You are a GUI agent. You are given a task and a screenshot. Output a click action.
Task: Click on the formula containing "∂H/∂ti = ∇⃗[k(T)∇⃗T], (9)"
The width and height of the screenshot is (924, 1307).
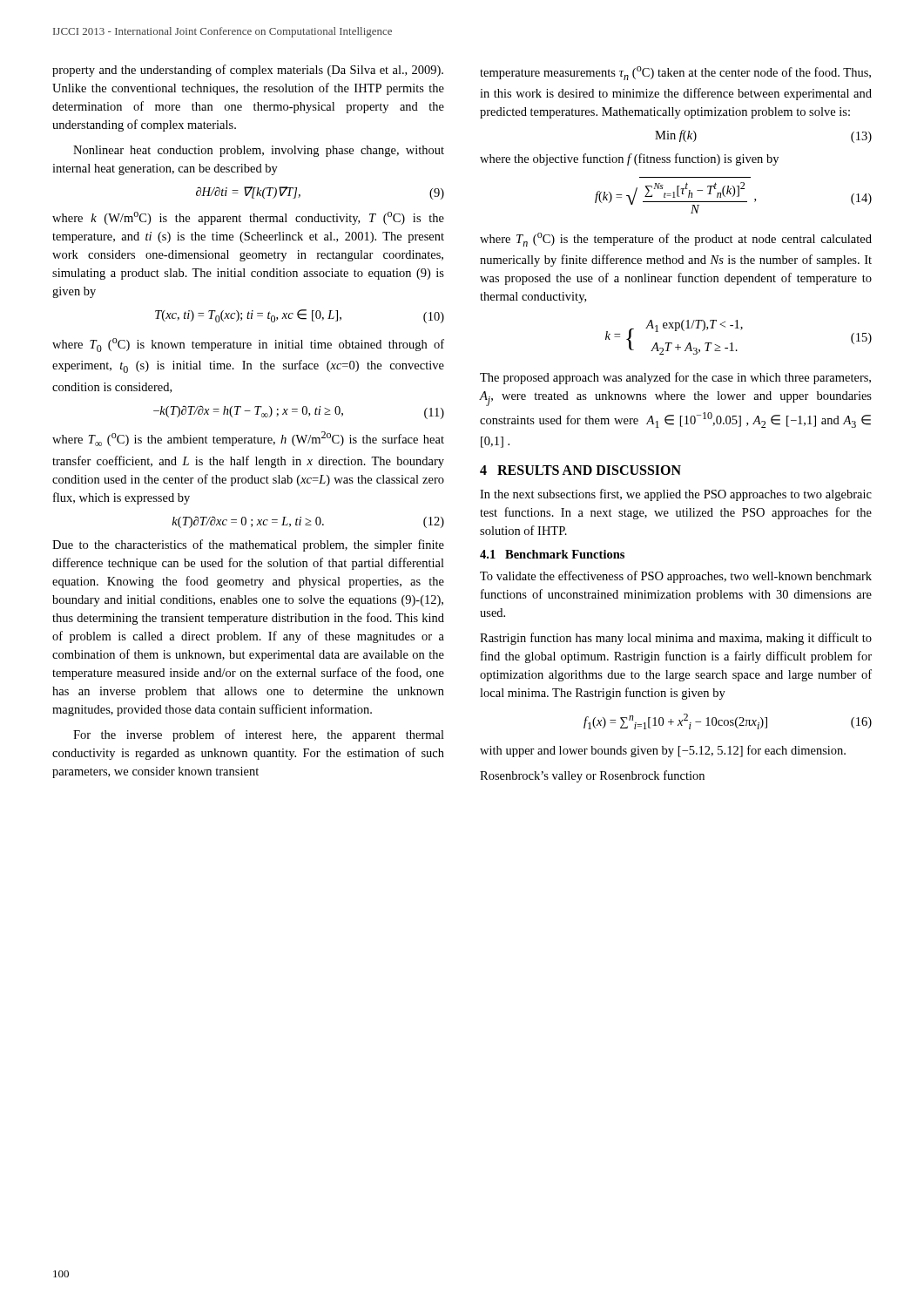click(x=260, y=193)
